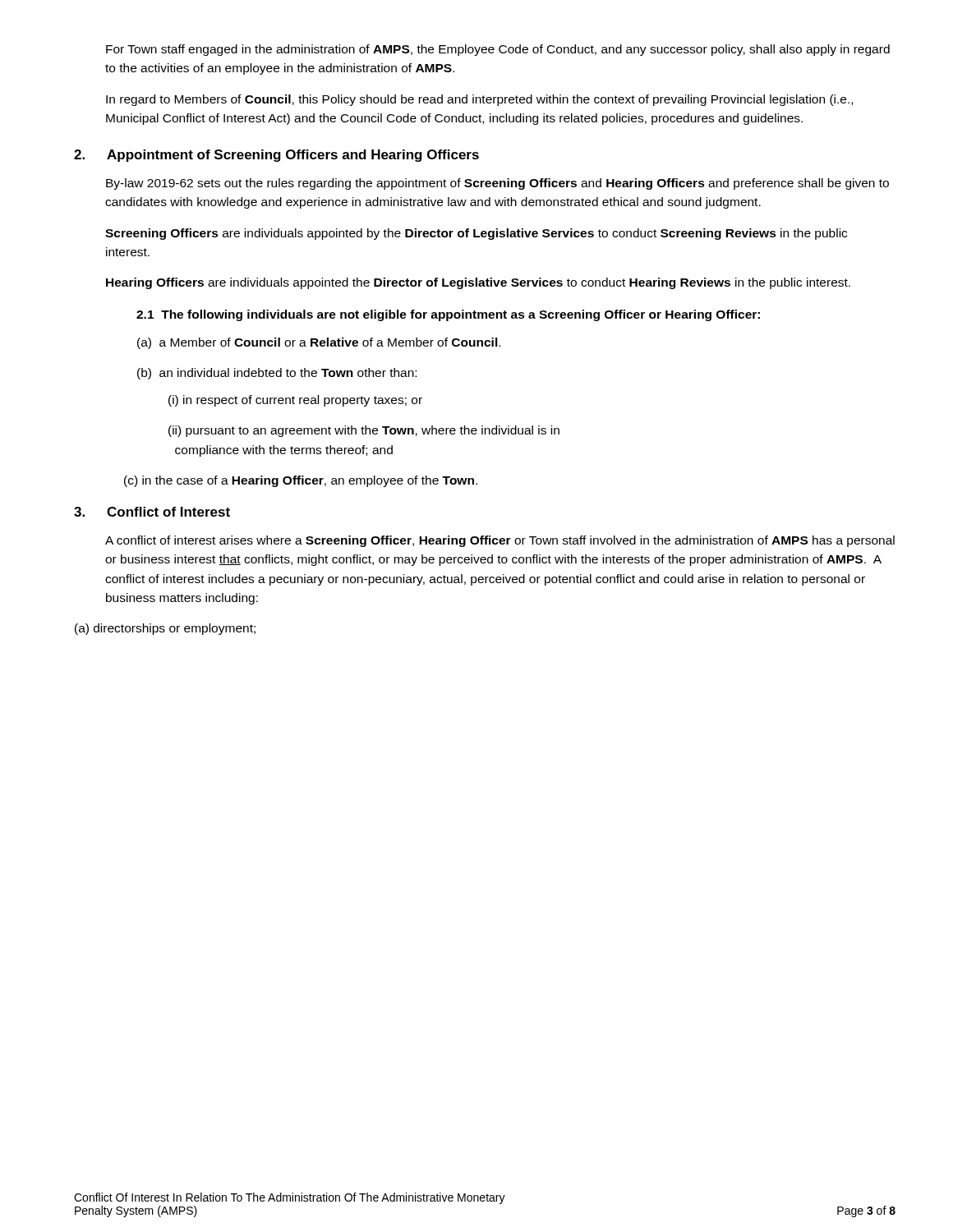Click the passage that begins "(i) in respect of"
The width and height of the screenshot is (953, 1232).
point(295,401)
